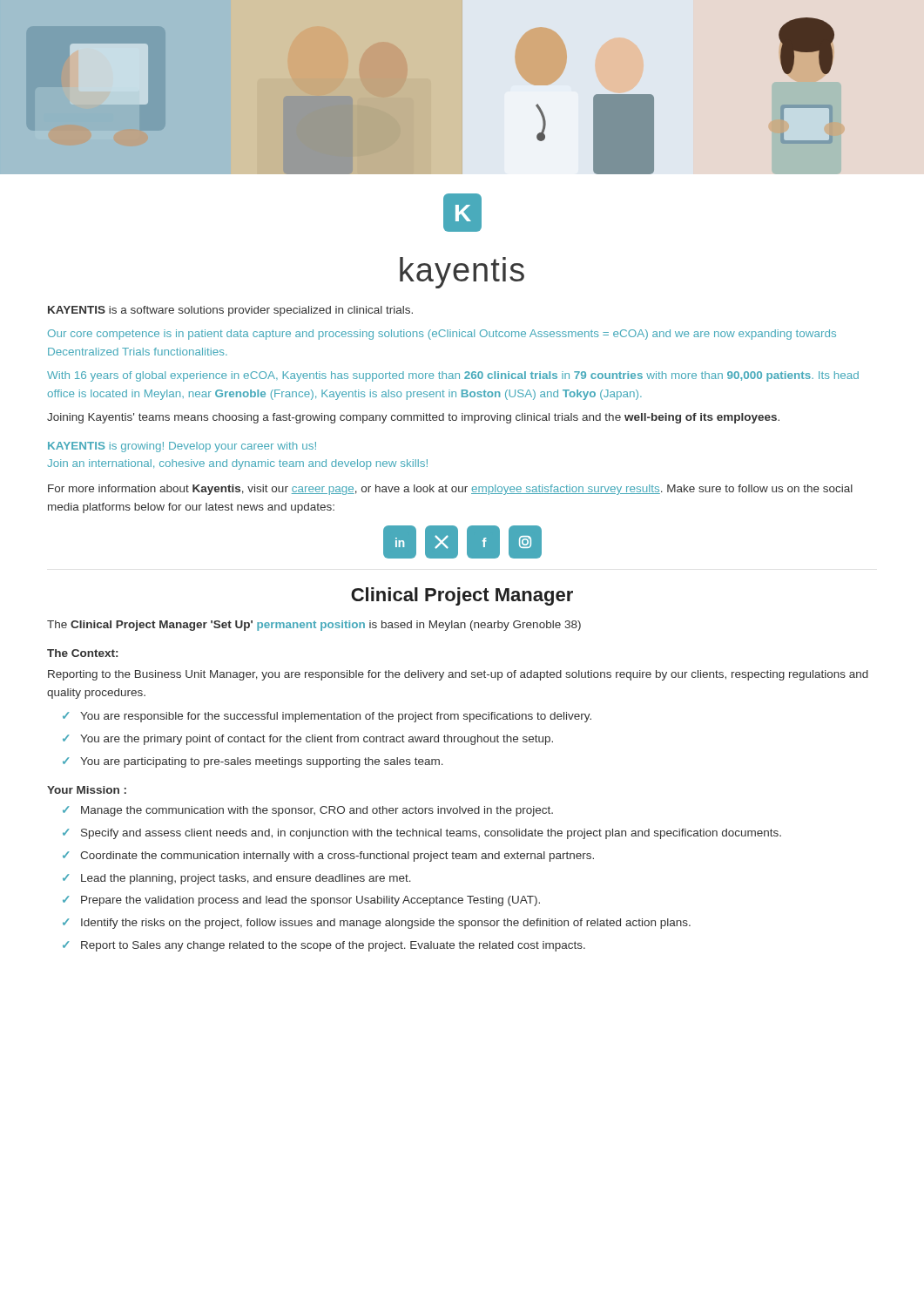Select the list item that reads "Identify the risks"
The width and height of the screenshot is (924, 1307).
tap(386, 923)
